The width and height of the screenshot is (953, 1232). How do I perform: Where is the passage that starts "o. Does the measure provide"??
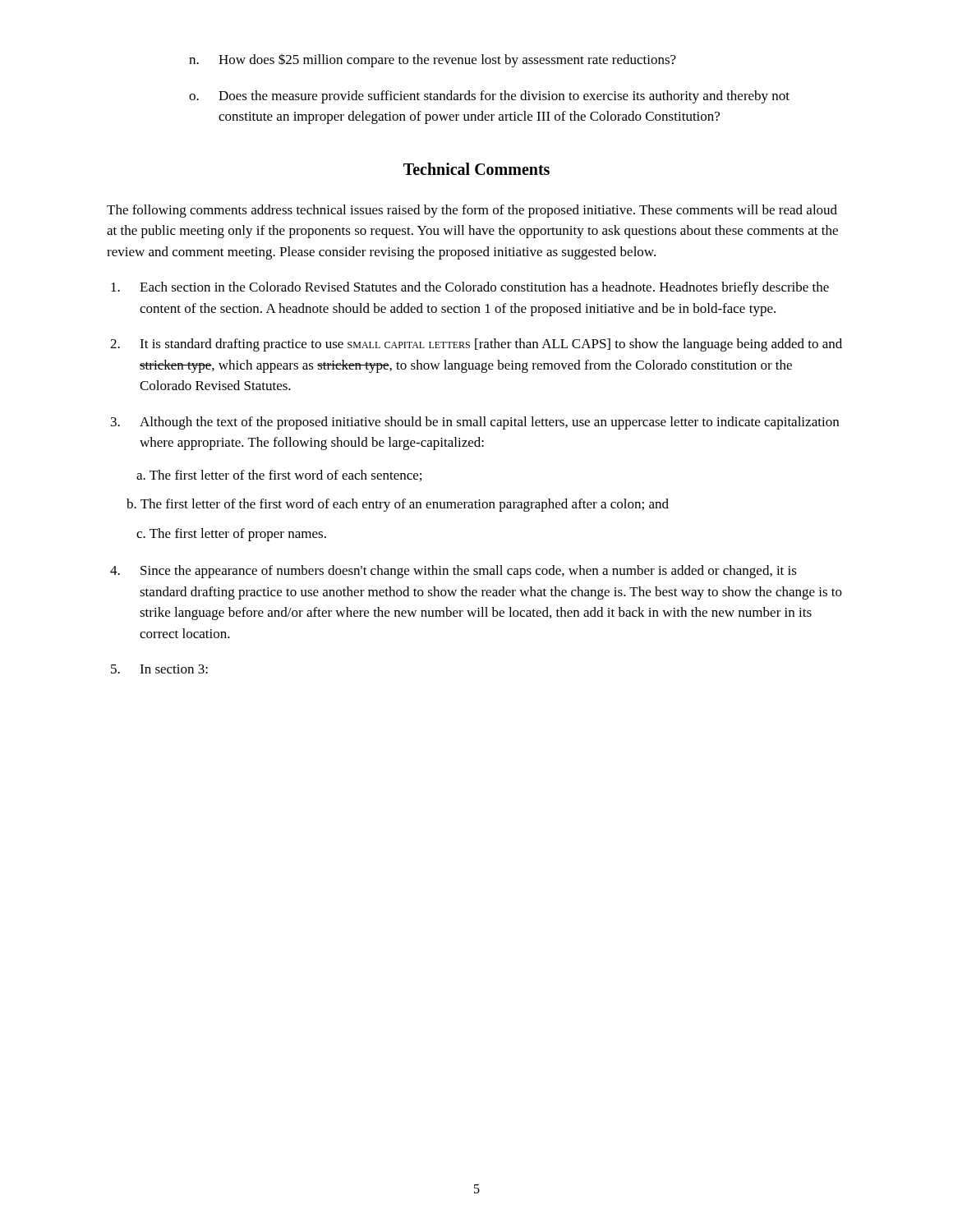(518, 106)
